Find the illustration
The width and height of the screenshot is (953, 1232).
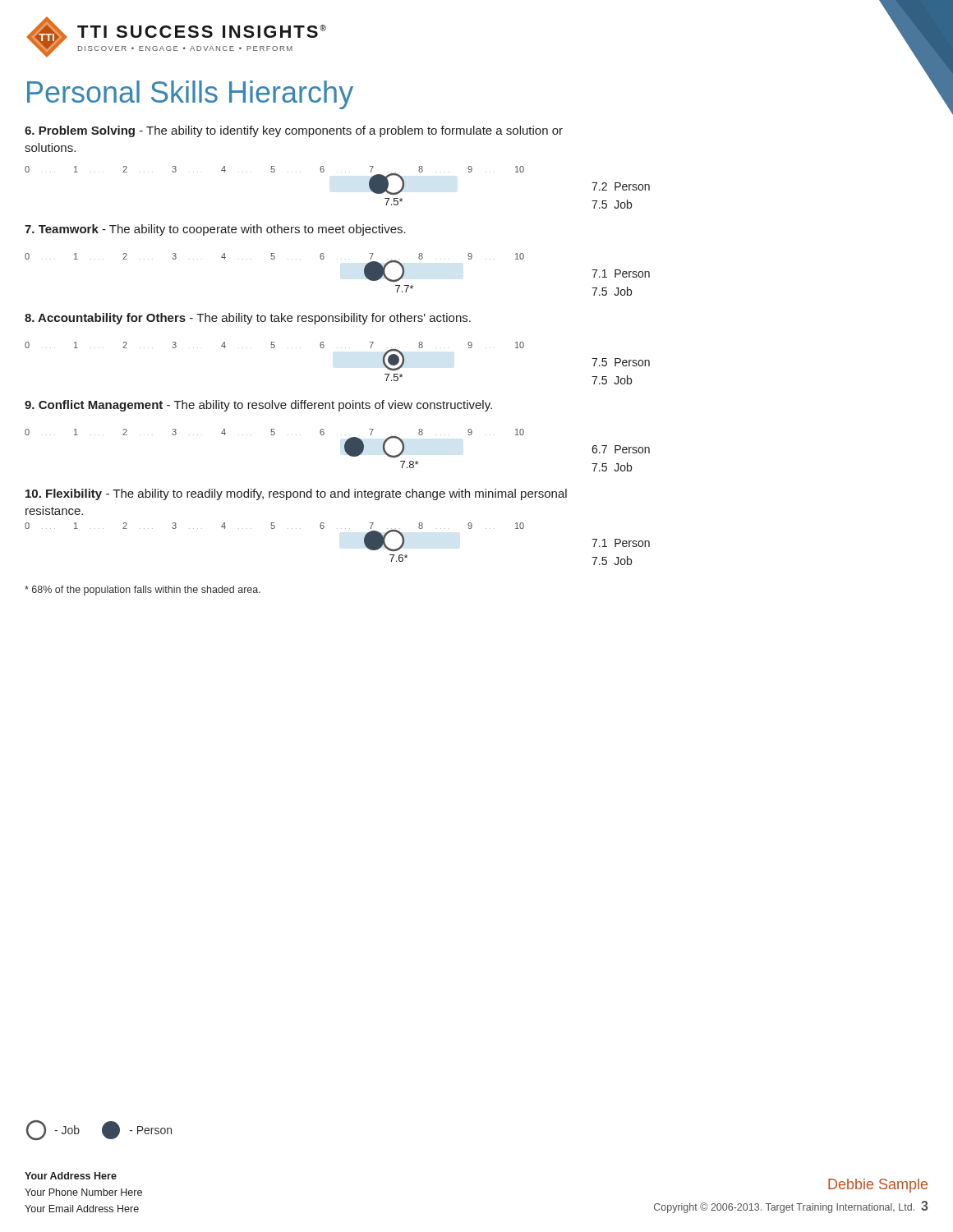click(879, 57)
